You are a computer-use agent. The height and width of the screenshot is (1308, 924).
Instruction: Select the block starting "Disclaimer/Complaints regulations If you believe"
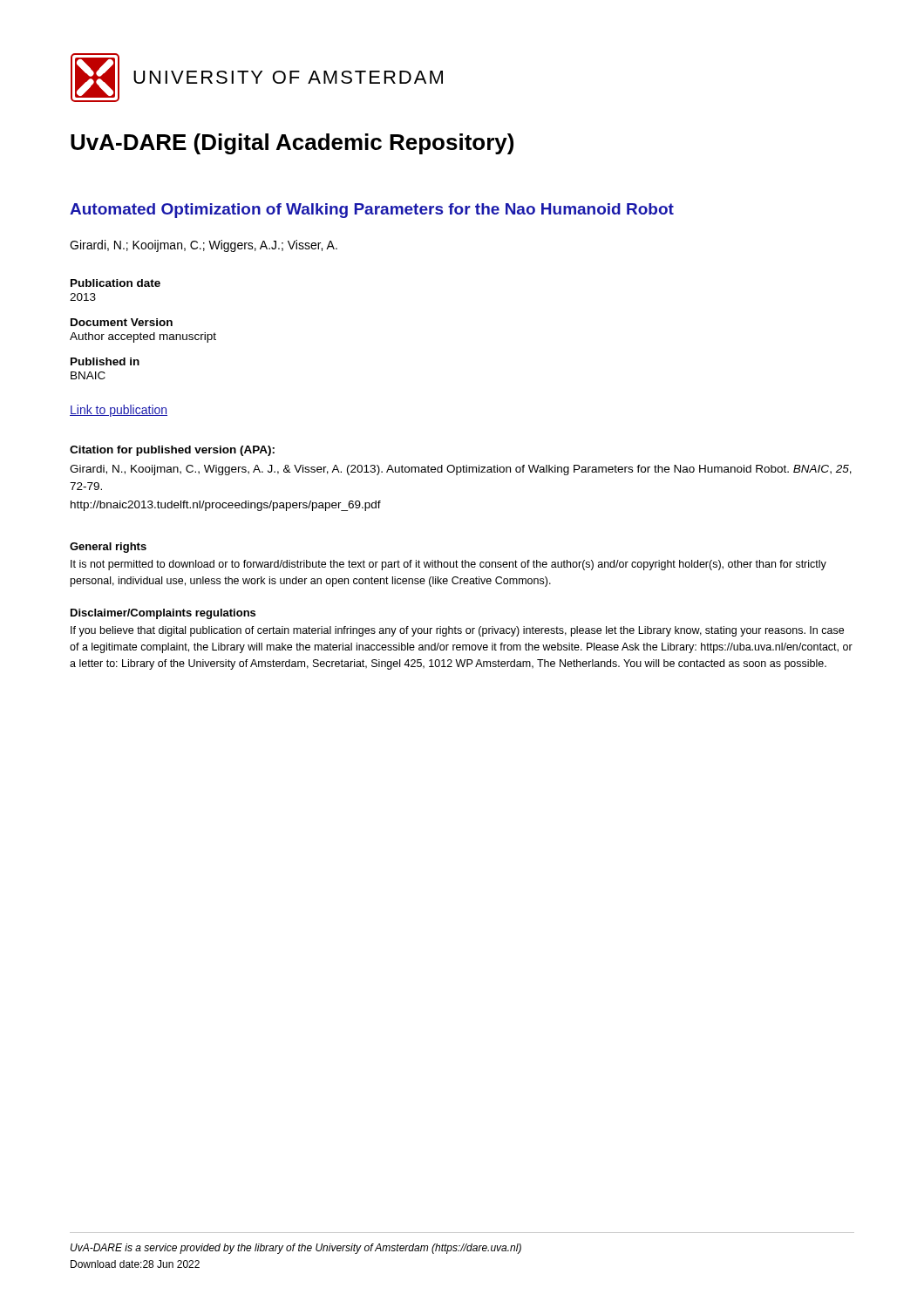[x=462, y=639]
